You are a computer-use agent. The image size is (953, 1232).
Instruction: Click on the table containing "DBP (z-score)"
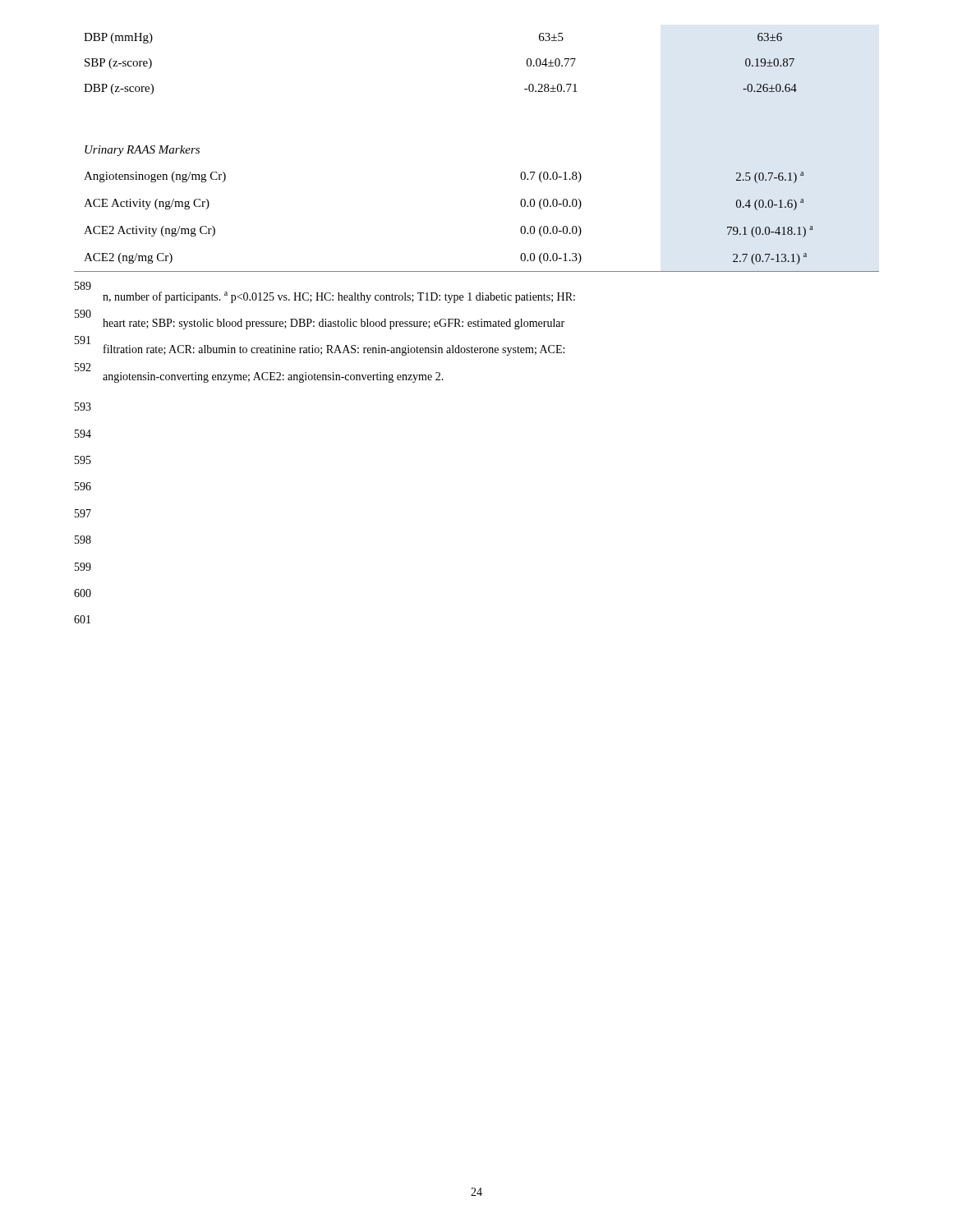476,148
